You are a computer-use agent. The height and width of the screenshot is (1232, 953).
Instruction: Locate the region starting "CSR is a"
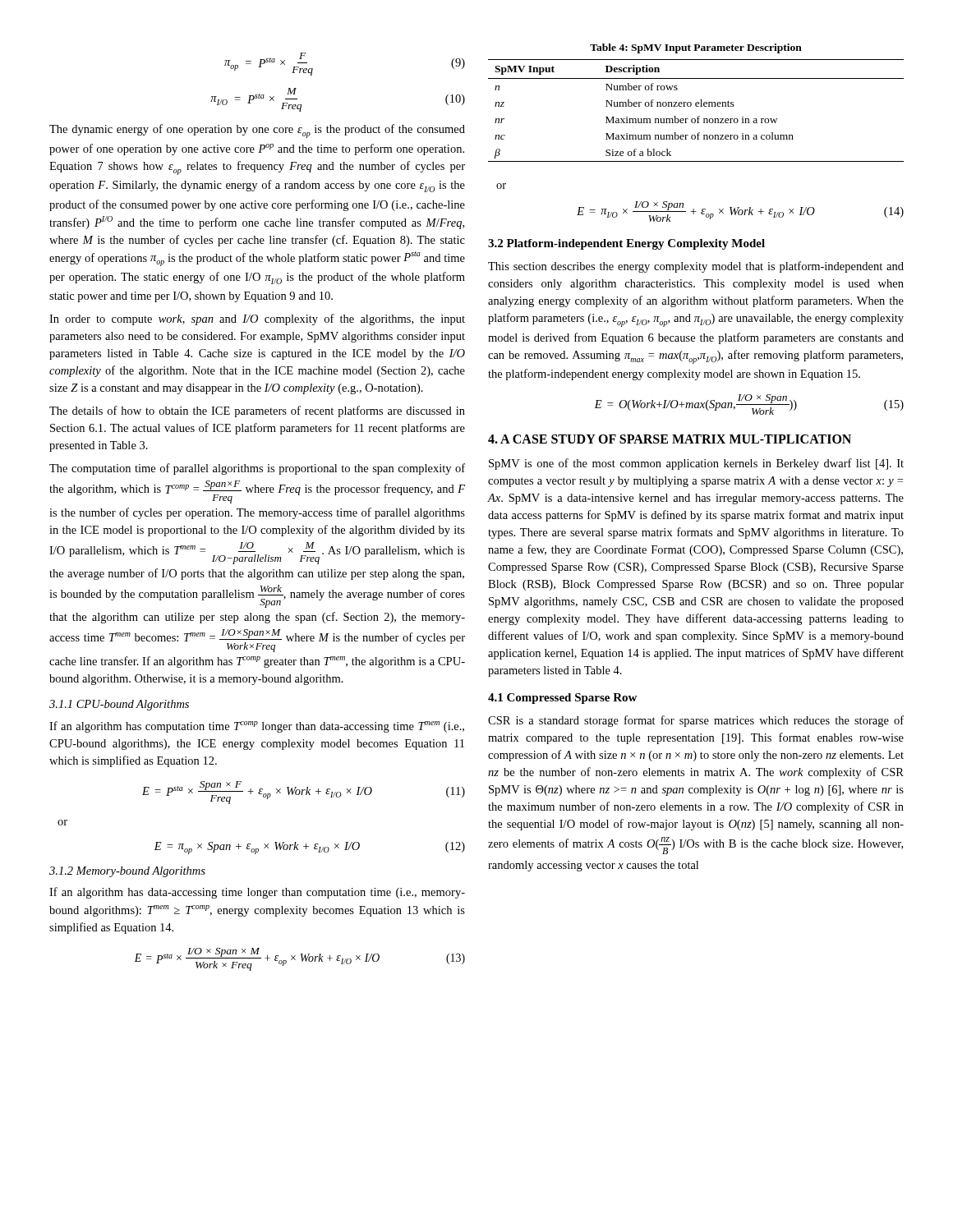coord(696,793)
